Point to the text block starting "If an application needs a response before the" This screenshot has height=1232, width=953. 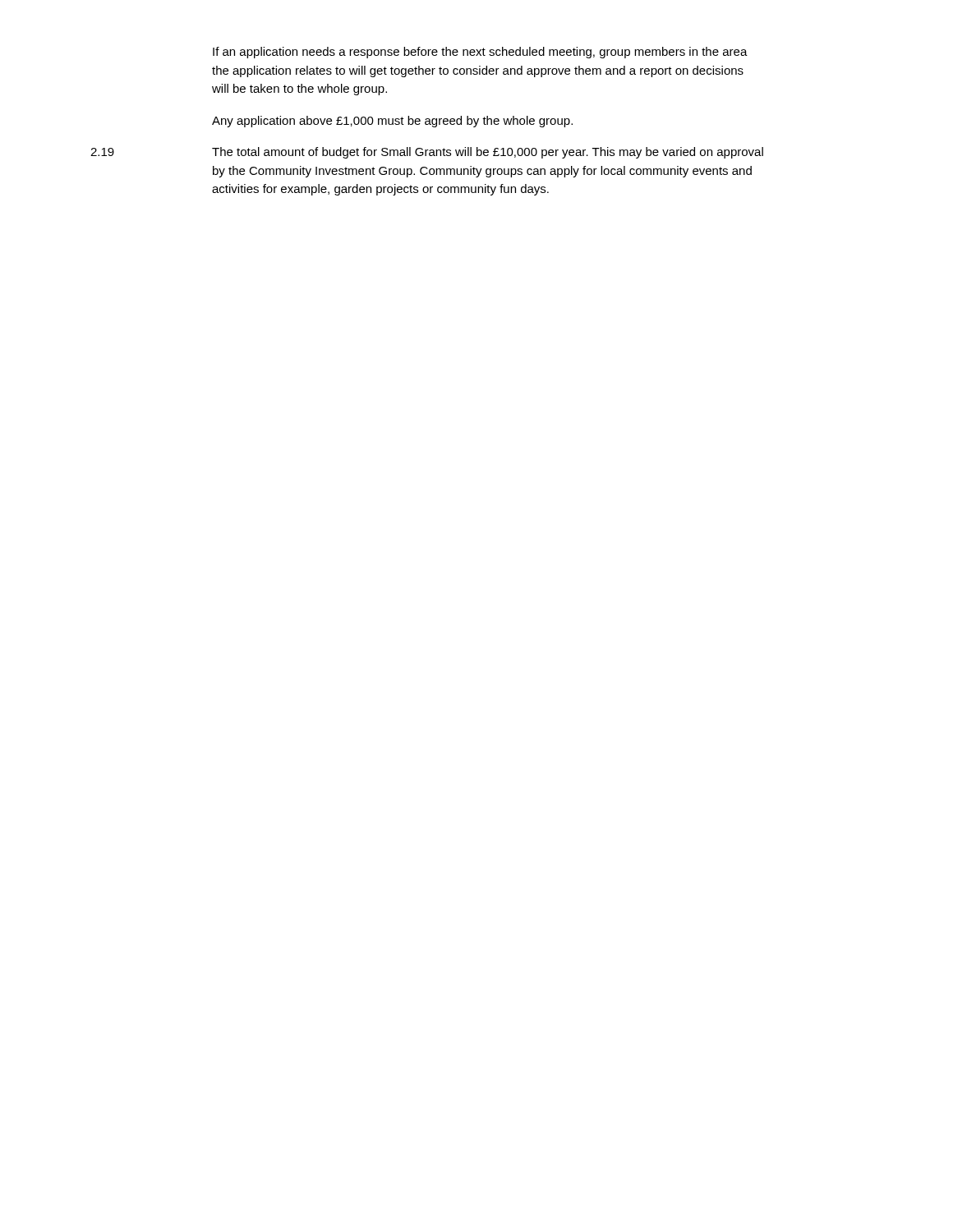479,70
